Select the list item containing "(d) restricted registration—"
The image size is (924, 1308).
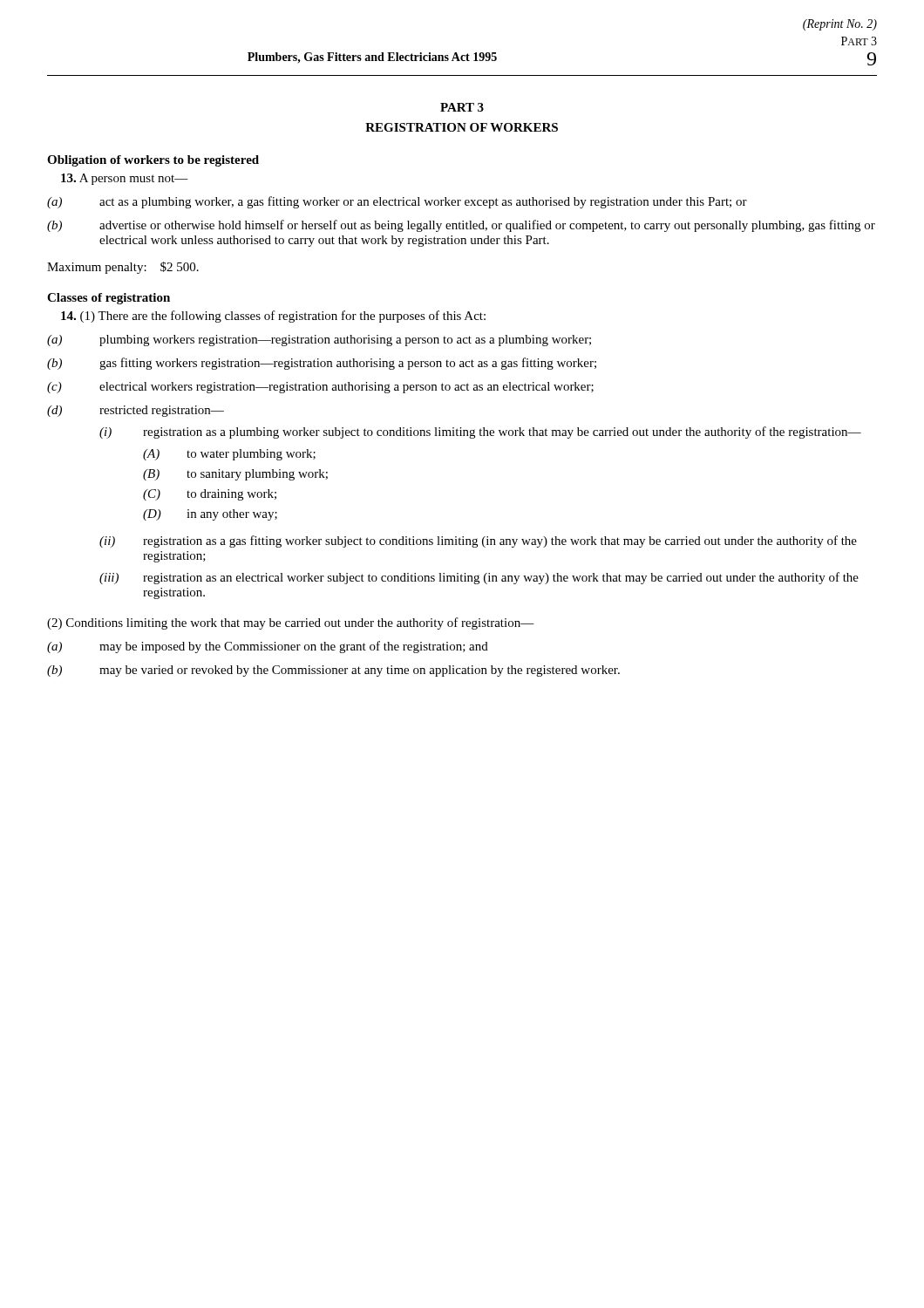(x=136, y=411)
